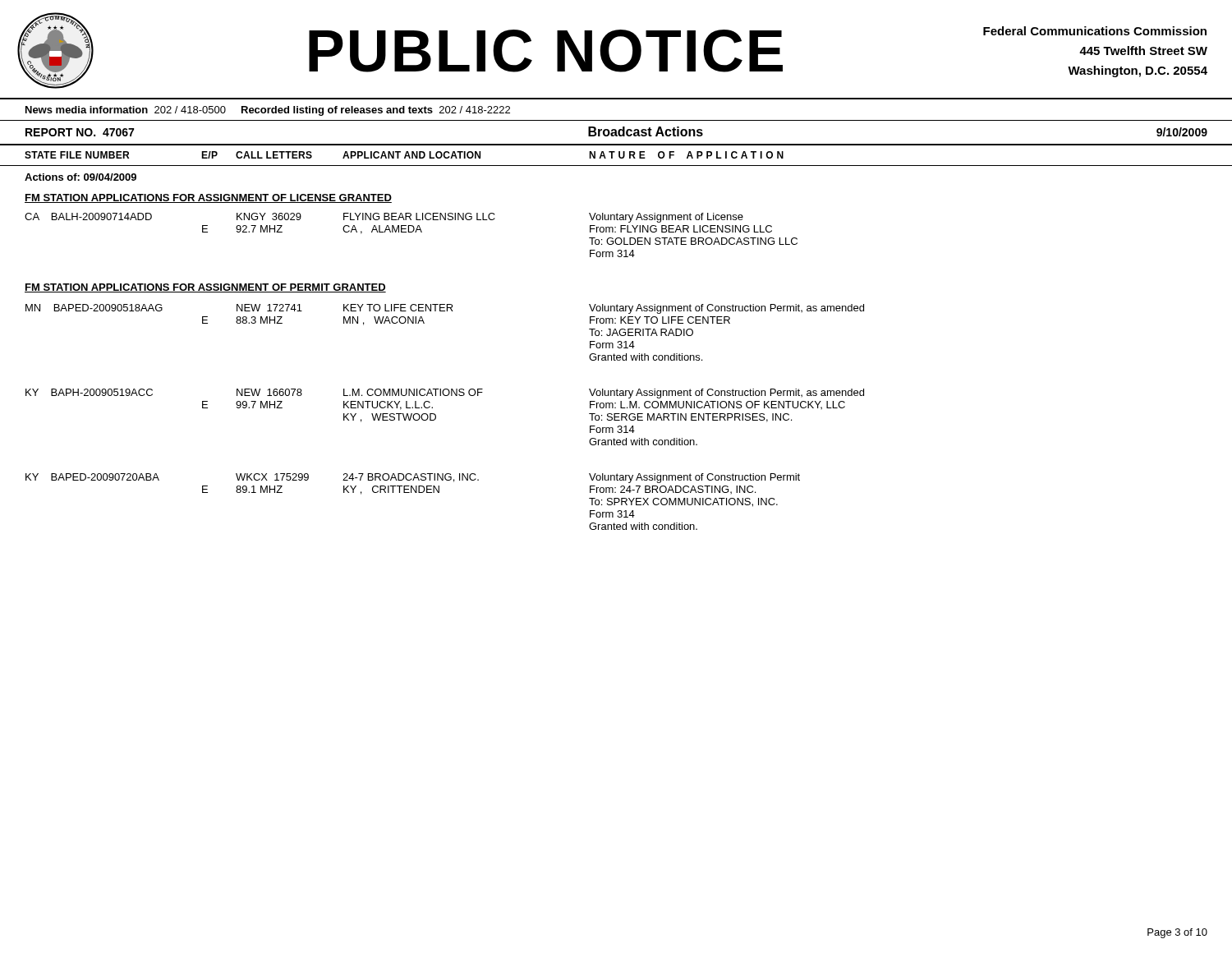1232x953 pixels.
Task: Locate the table with the text "STATE FILE NUMBER E/P CALL"
Action: pos(616,167)
